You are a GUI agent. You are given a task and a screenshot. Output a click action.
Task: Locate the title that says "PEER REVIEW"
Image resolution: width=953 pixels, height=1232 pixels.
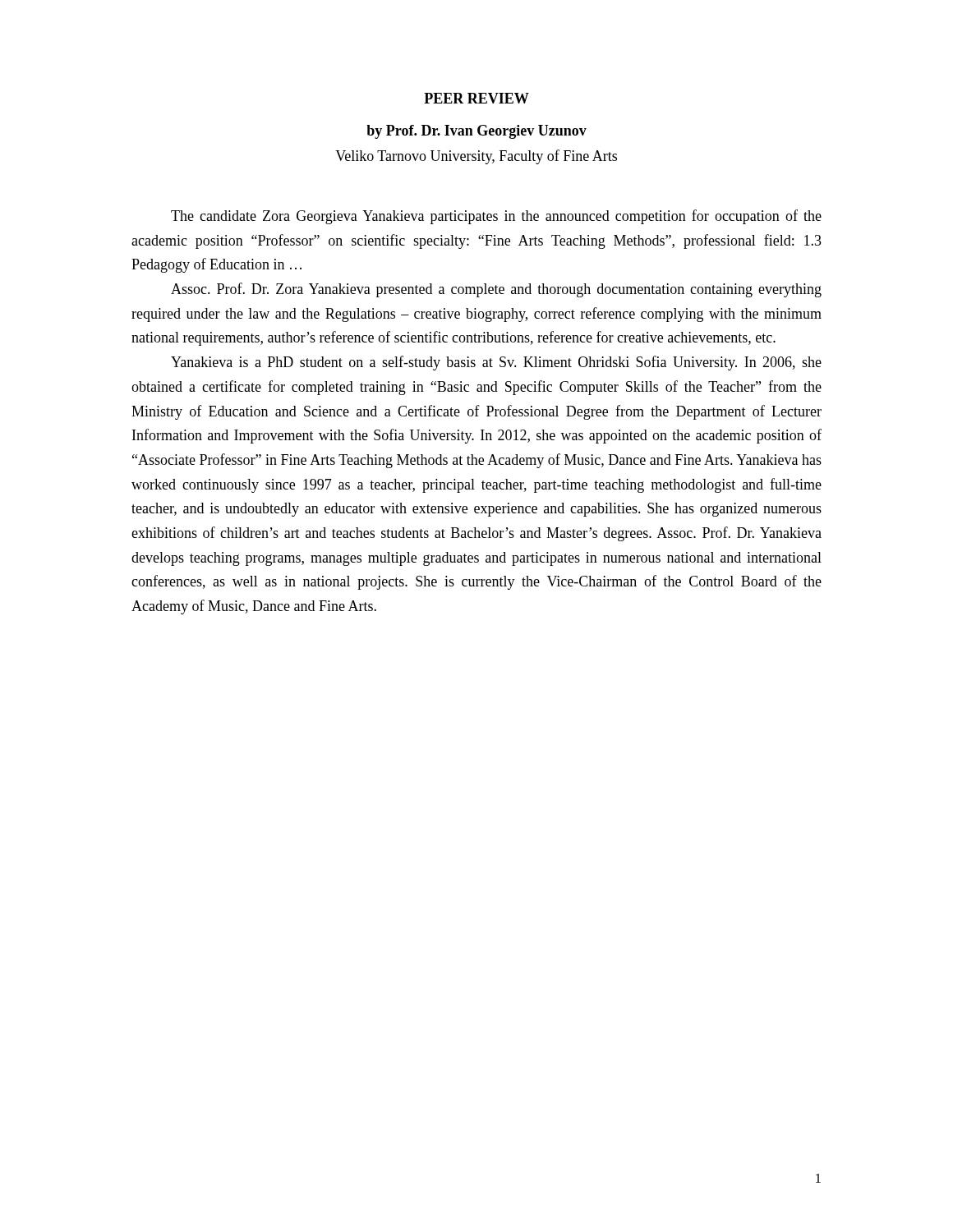(x=476, y=99)
